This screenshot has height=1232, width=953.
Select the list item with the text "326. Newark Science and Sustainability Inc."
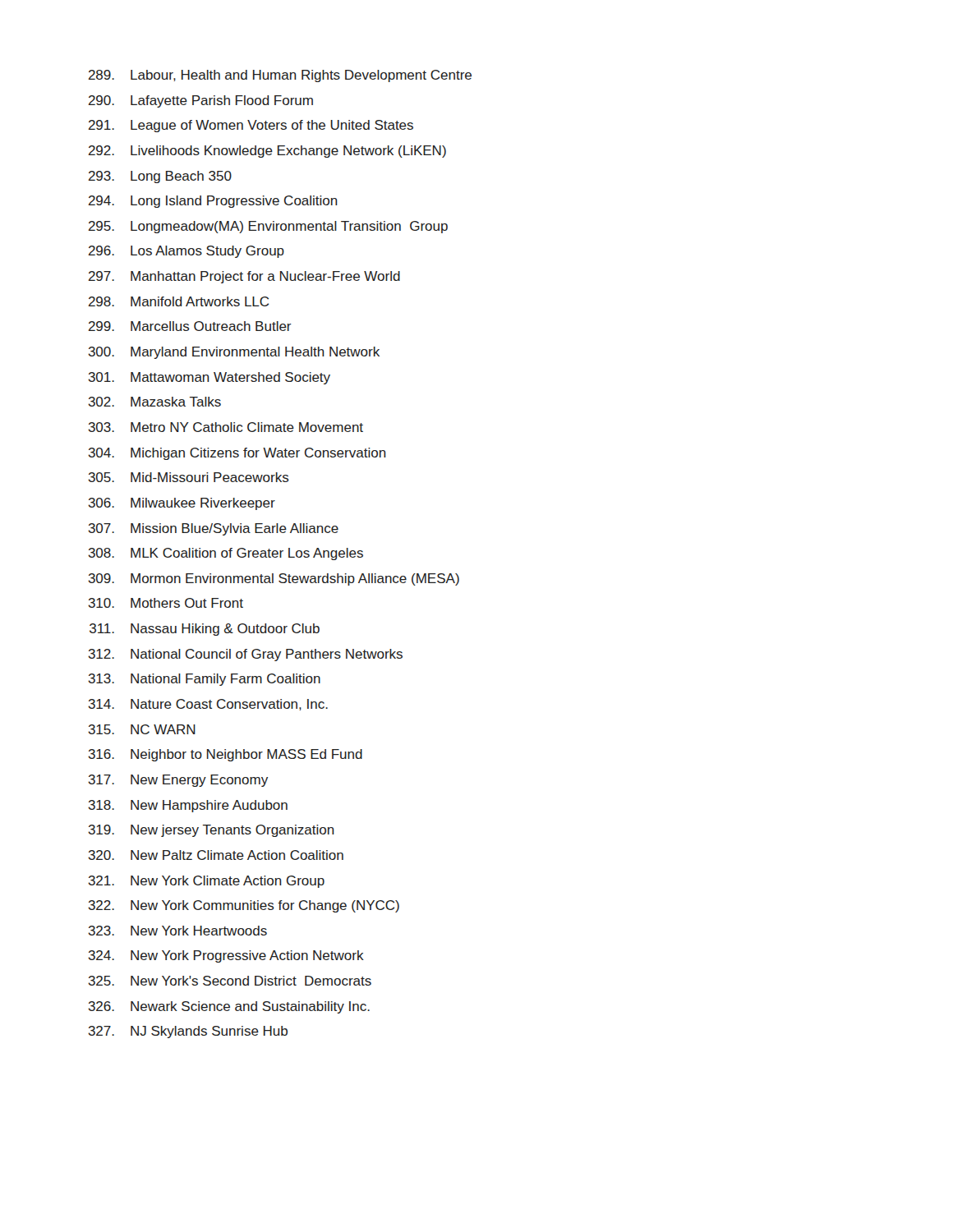pyautogui.click(x=229, y=1007)
